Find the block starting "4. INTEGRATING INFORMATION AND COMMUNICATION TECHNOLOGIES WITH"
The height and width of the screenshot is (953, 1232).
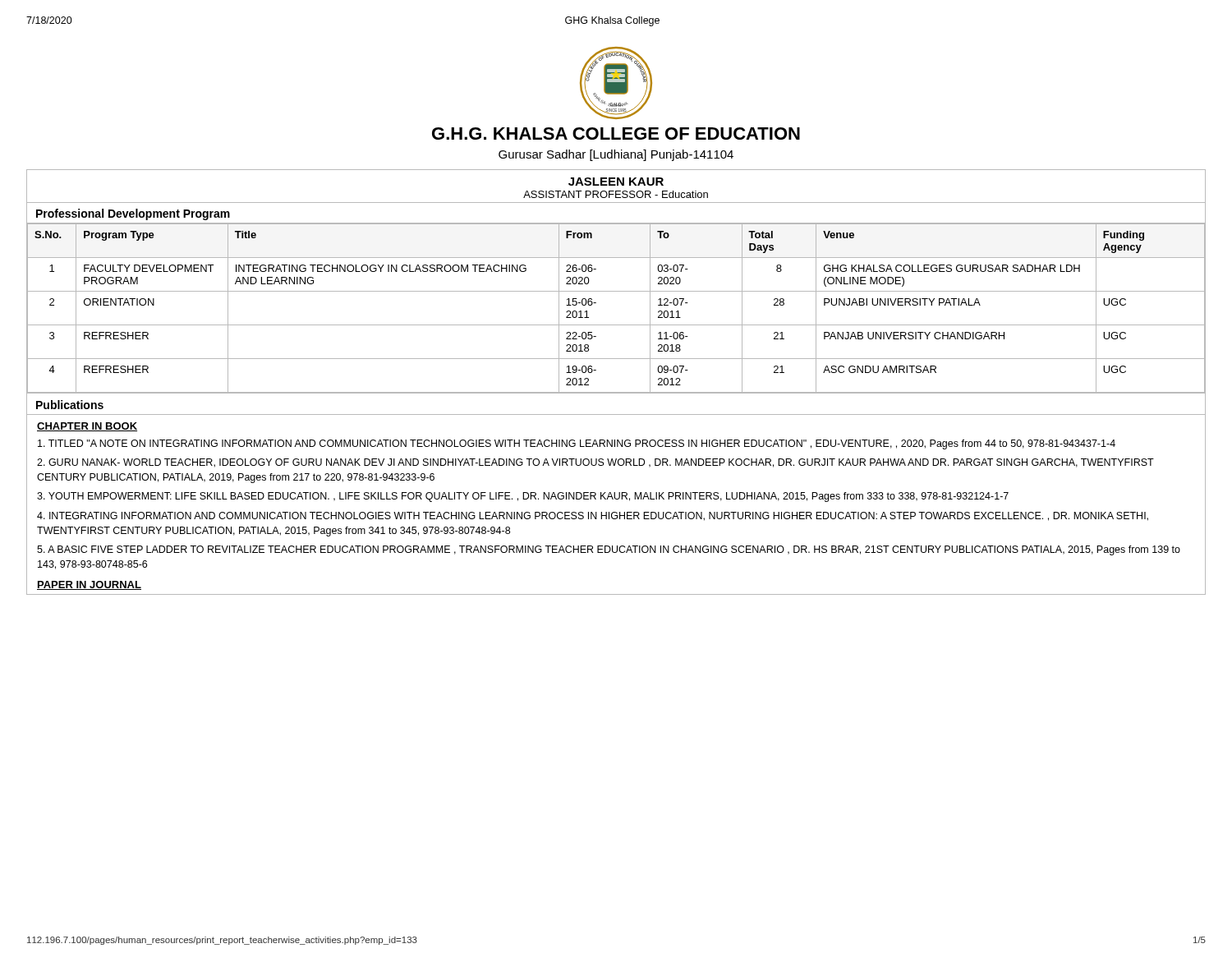pyautogui.click(x=593, y=523)
